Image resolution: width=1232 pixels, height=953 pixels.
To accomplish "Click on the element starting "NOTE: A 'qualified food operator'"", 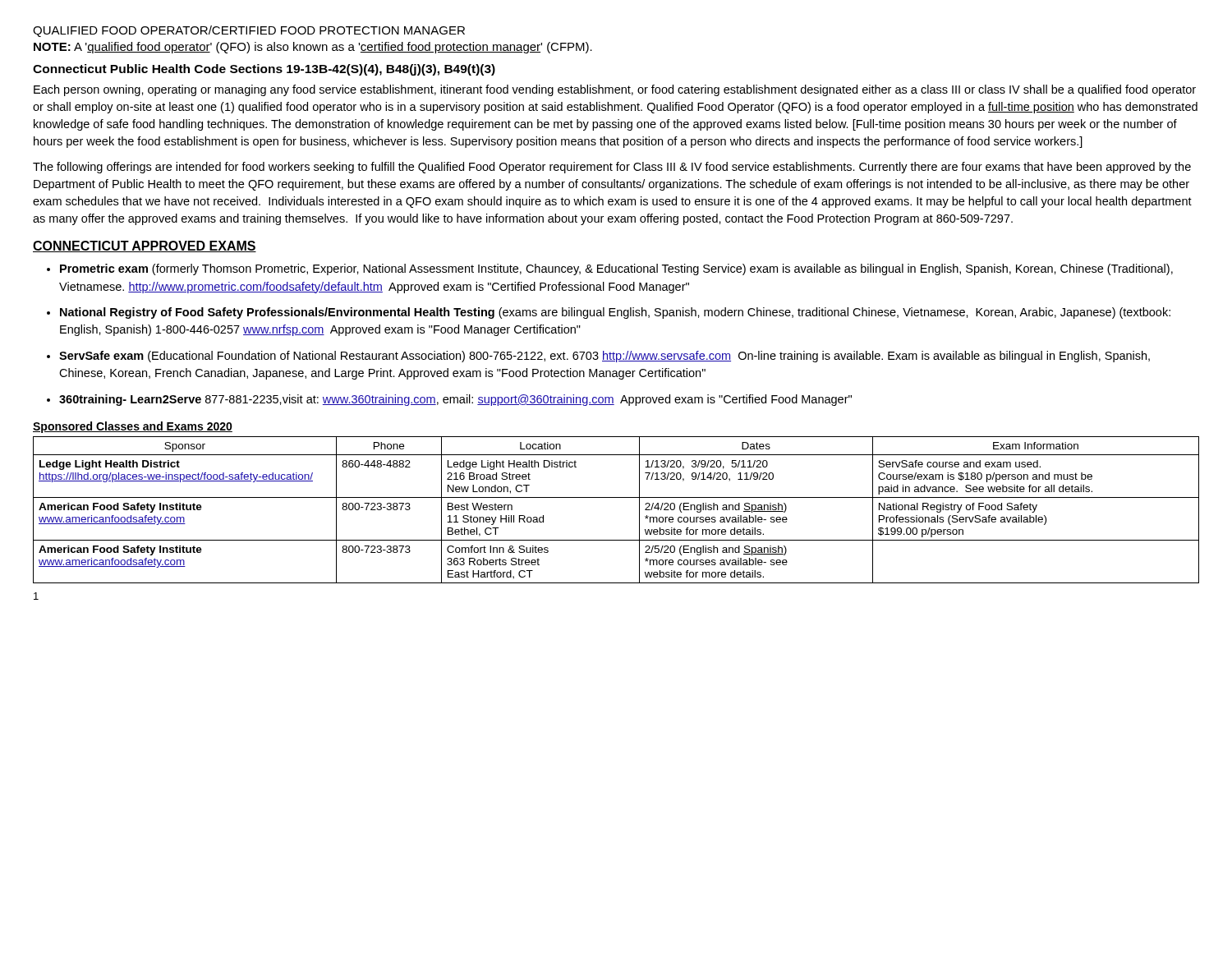I will pos(313,46).
